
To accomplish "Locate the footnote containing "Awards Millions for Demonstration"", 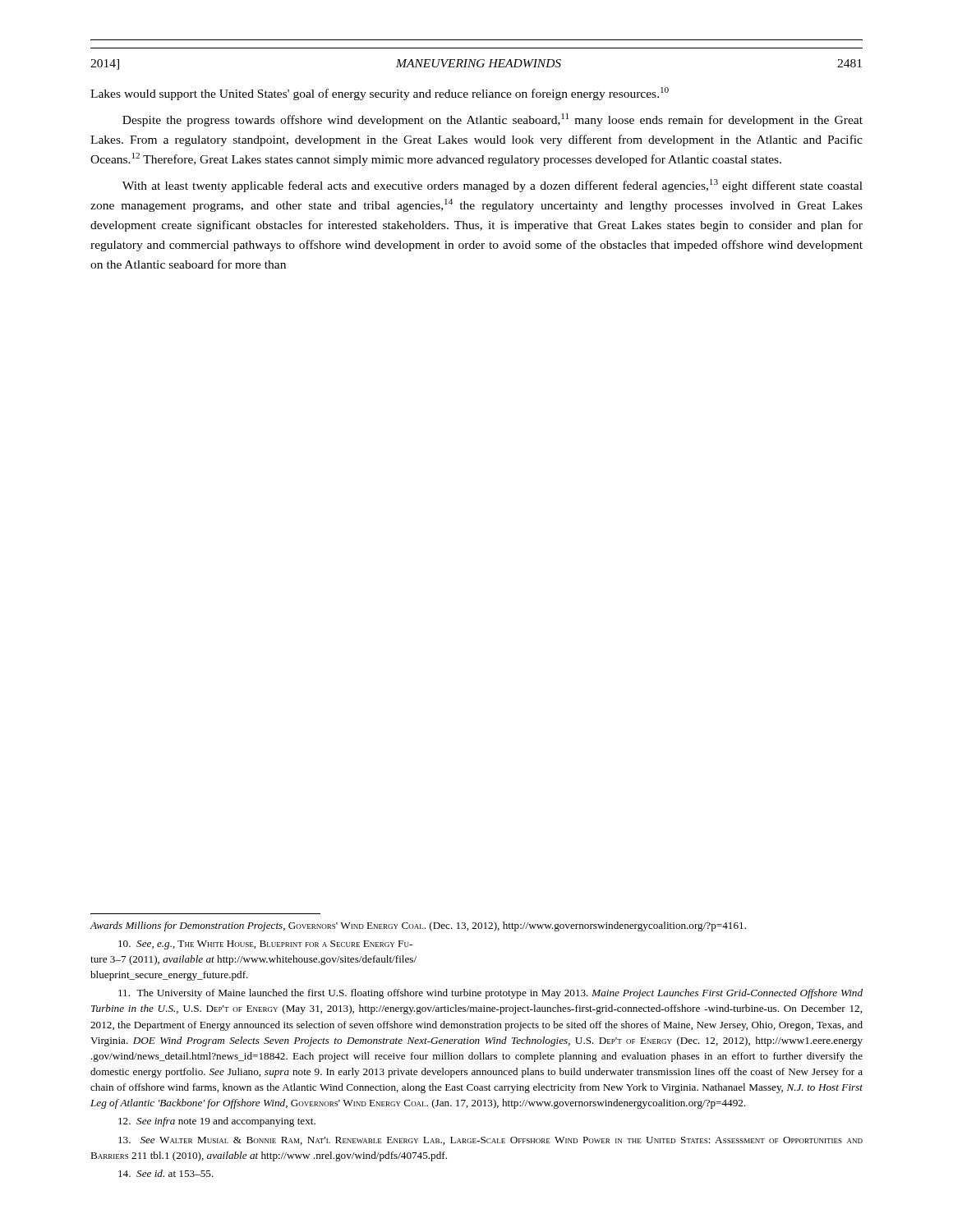I will click(x=419, y=925).
